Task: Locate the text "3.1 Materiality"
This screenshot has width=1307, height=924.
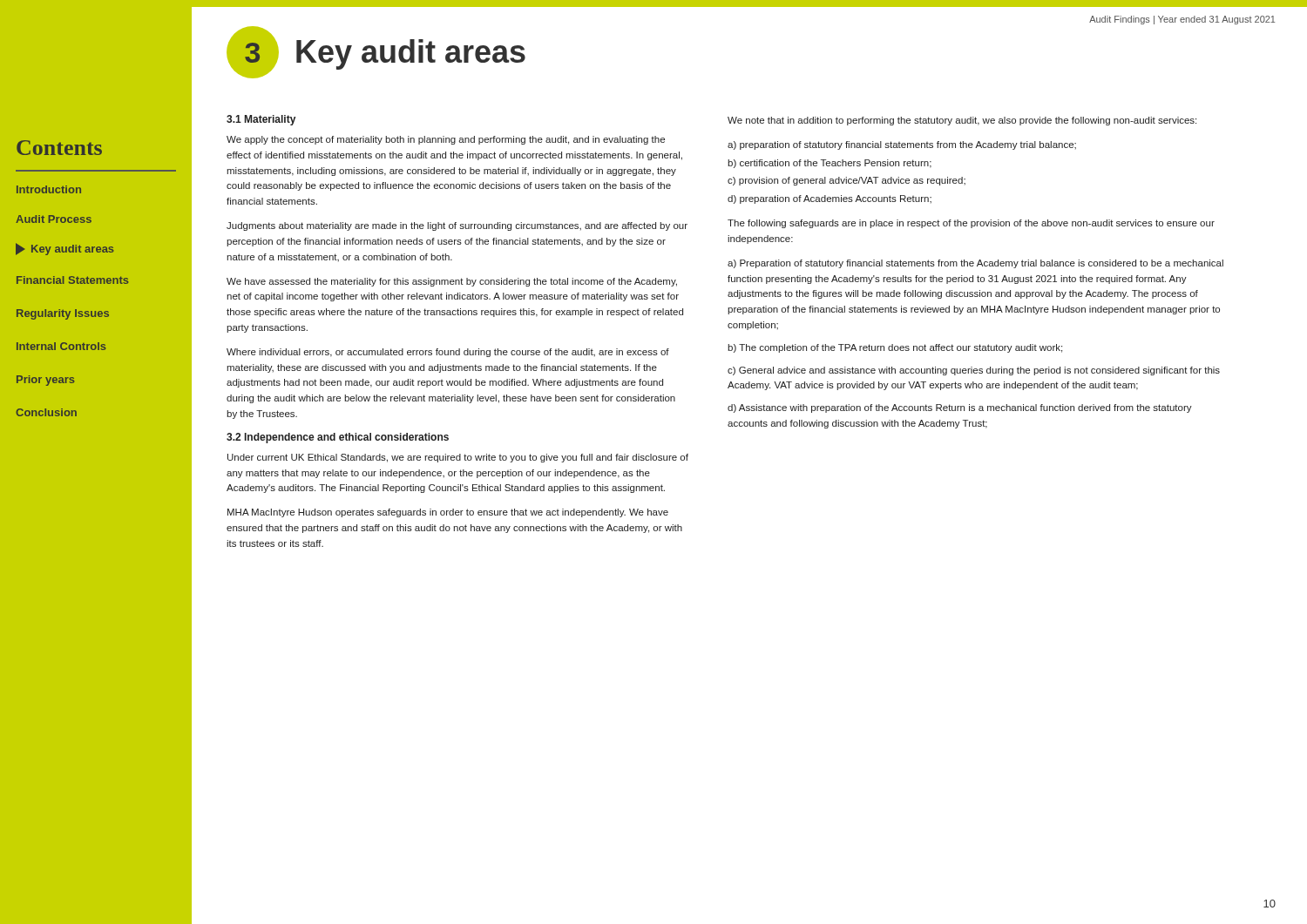Action: point(261,119)
